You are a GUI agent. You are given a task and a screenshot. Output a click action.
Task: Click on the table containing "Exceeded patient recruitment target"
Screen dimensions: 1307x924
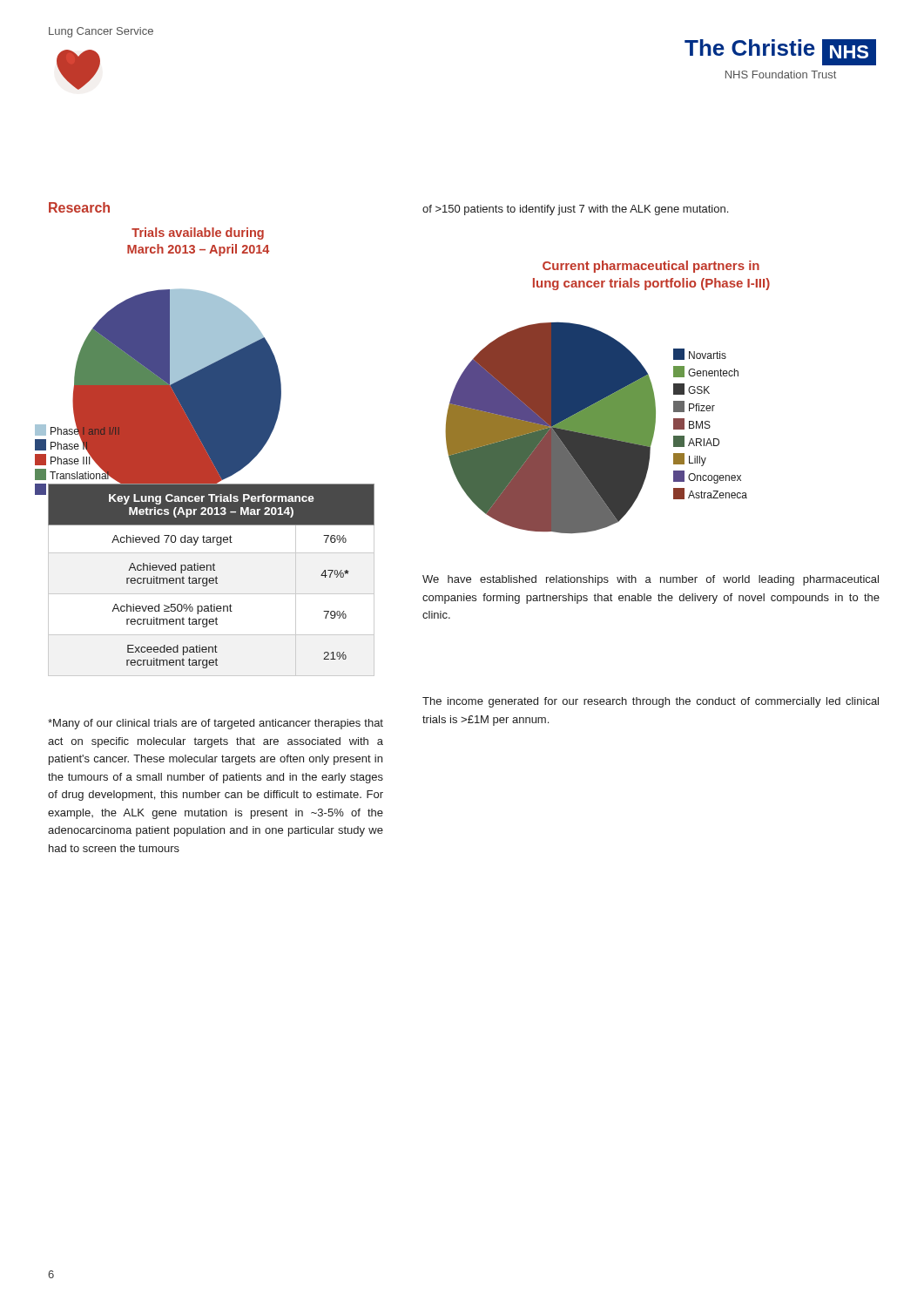(211, 580)
